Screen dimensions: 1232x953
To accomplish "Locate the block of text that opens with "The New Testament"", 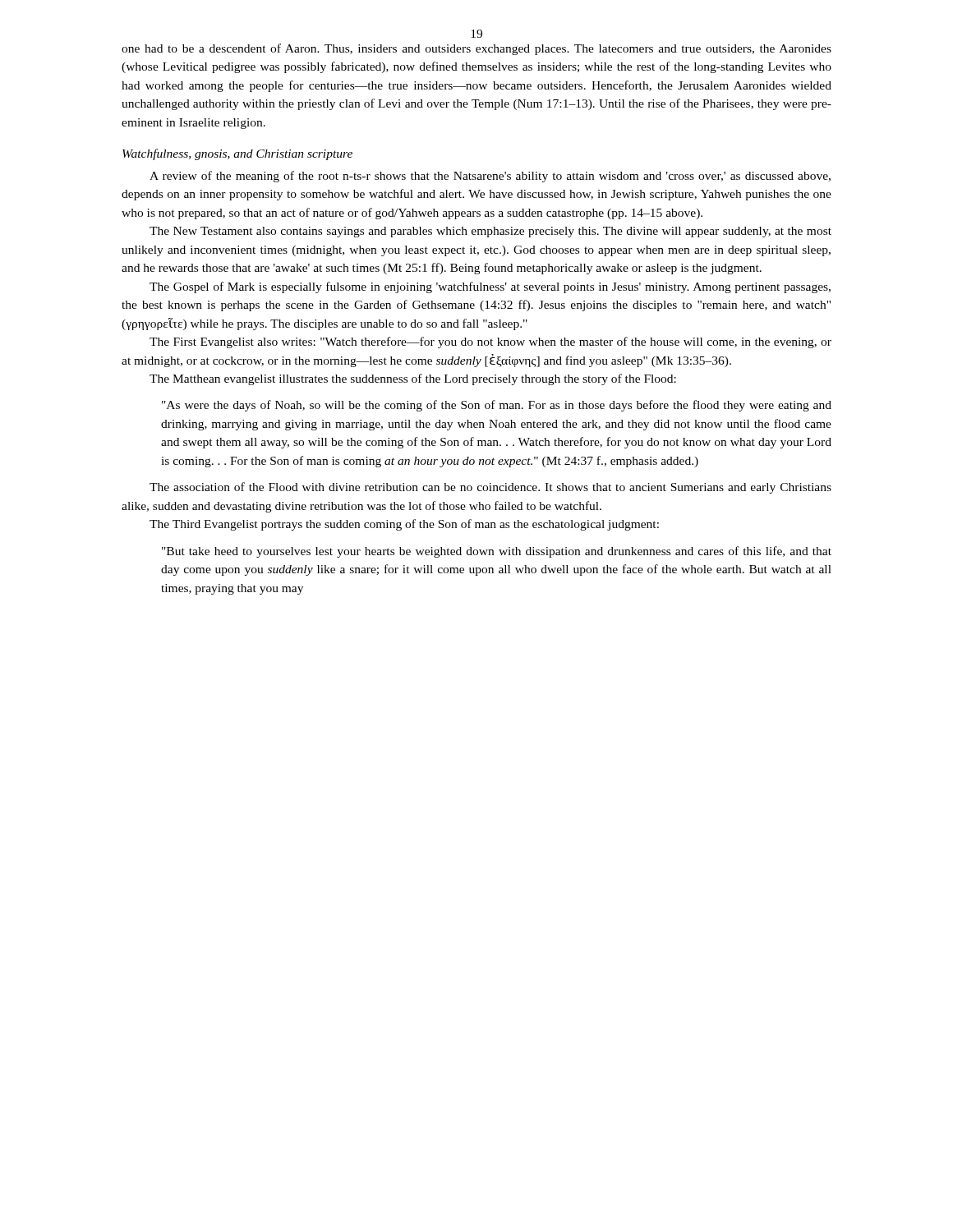I will (x=476, y=250).
